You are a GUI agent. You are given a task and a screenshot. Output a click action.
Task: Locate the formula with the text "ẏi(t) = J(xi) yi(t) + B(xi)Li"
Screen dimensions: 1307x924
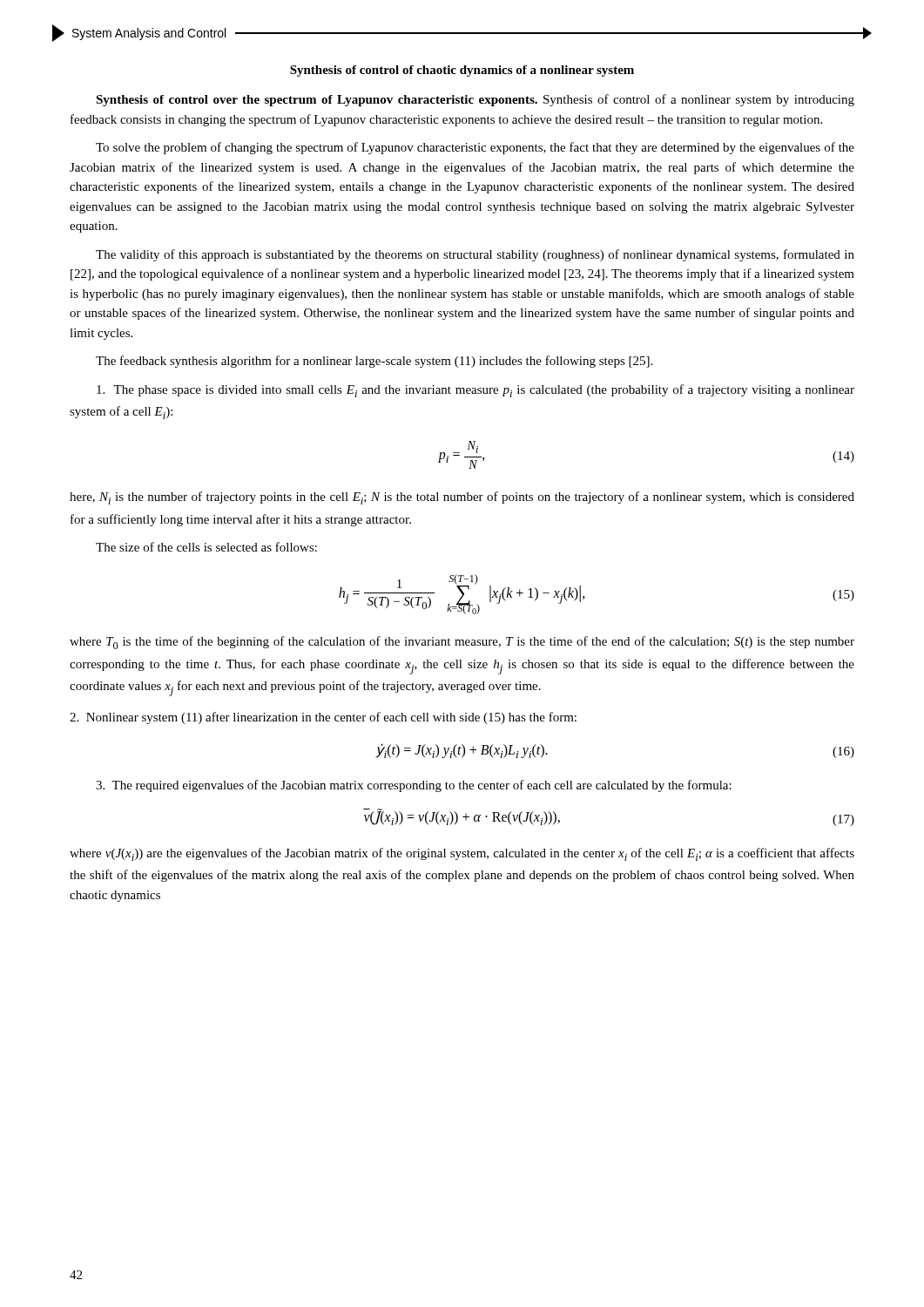[x=459, y=751]
